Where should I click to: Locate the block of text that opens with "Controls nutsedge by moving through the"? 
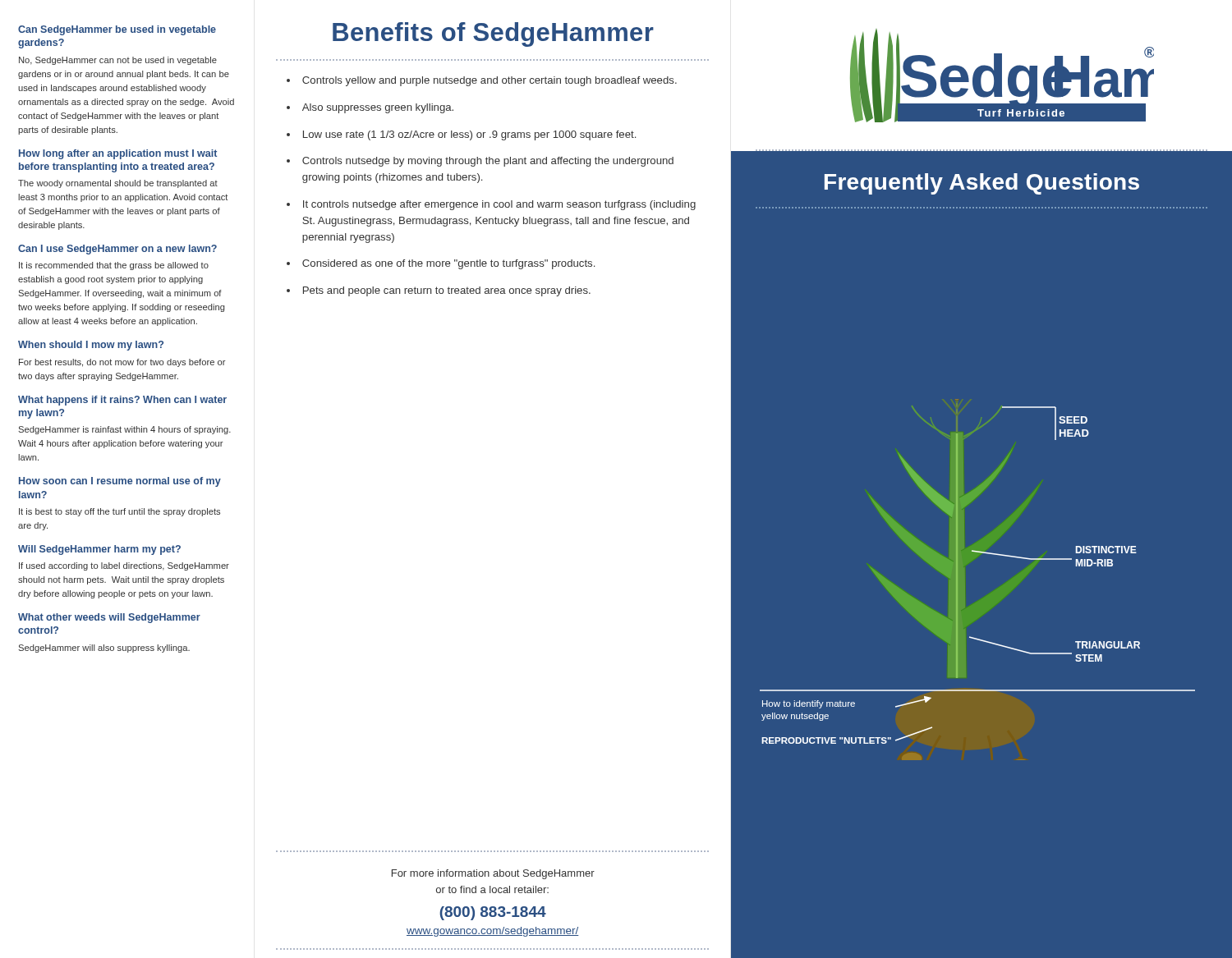pyautogui.click(x=488, y=169)
